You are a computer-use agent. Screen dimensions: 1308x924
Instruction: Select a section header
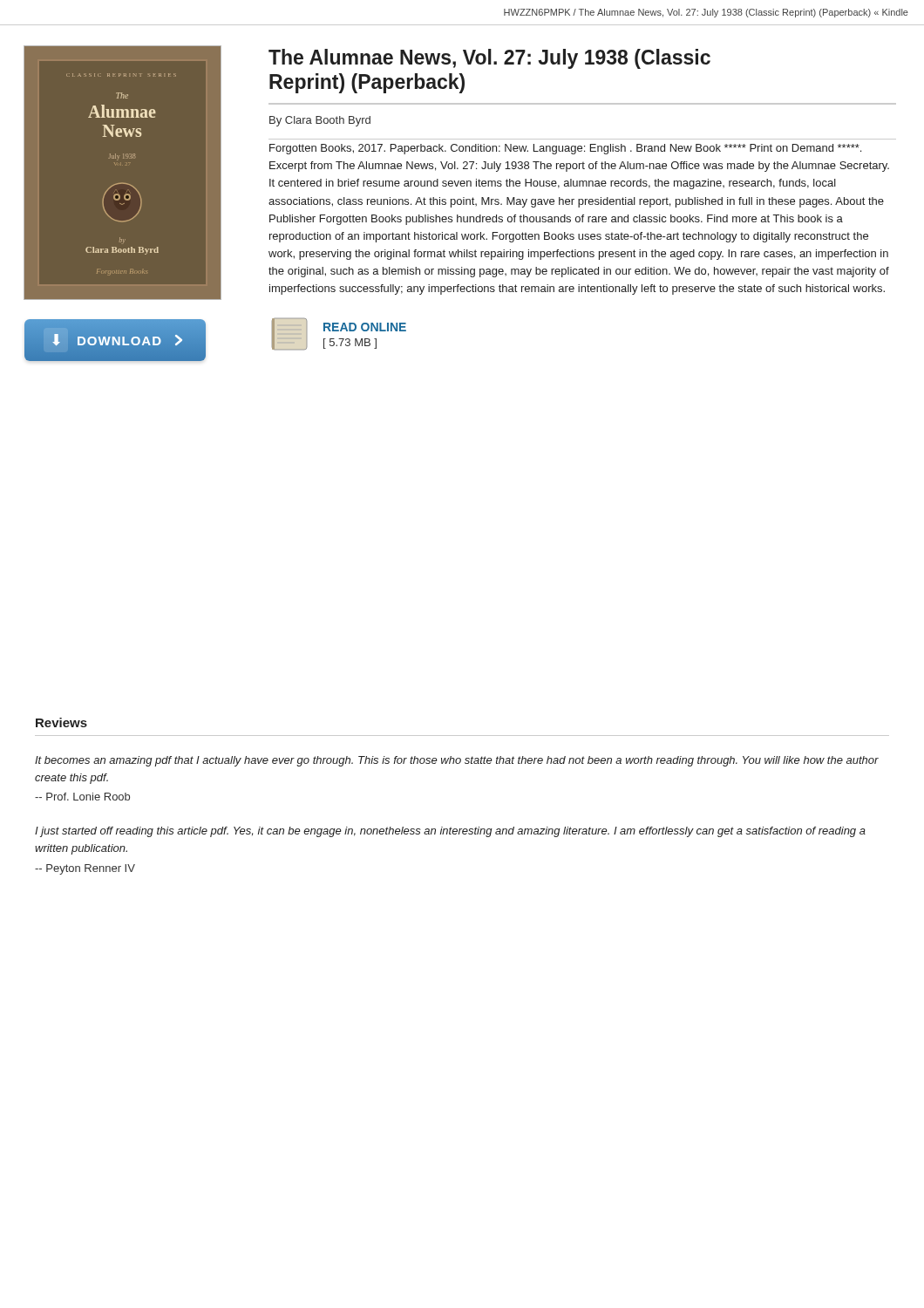pyautogui.click(x=61, y=722)
